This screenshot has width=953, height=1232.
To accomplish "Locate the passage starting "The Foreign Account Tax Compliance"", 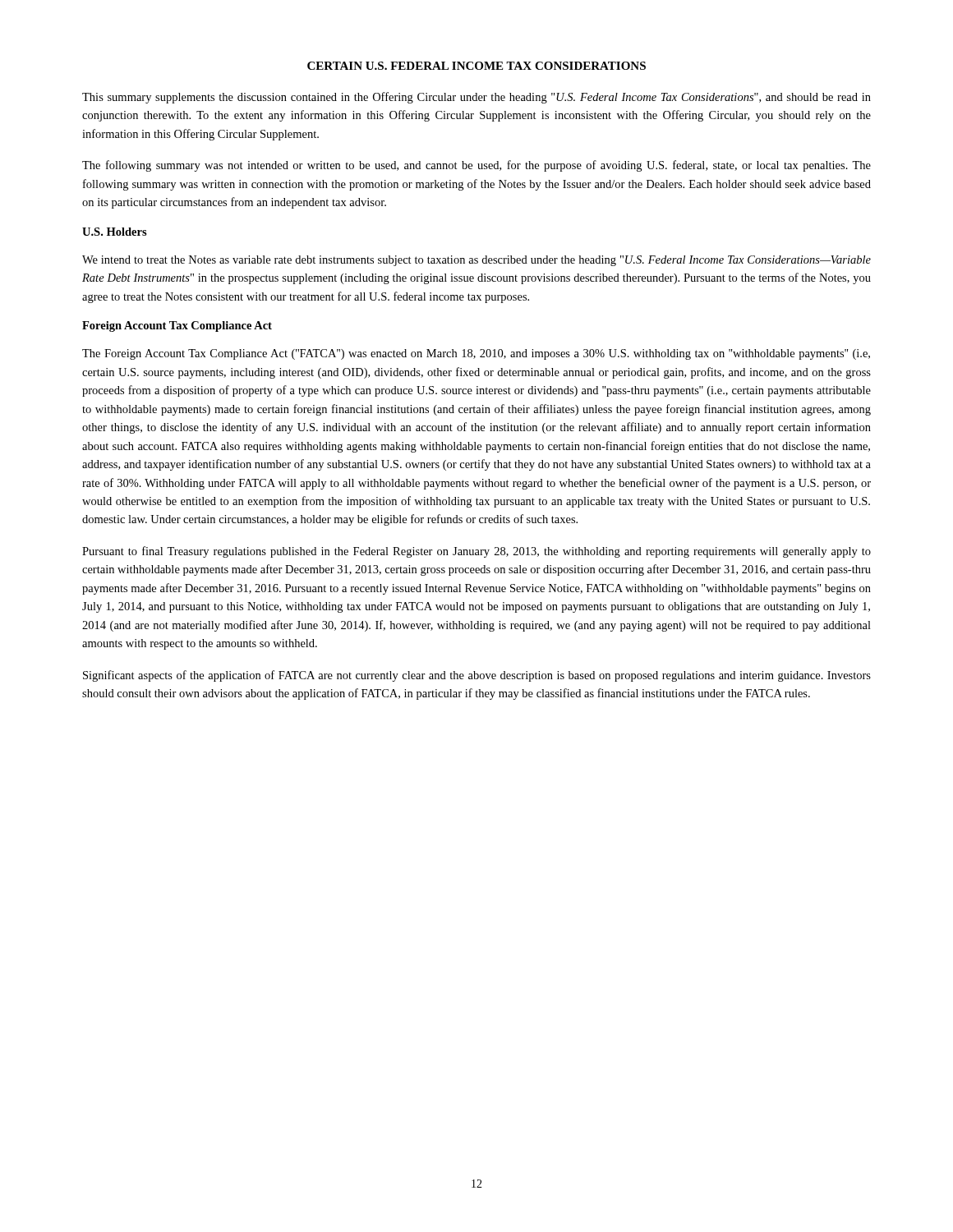I will [x=476, y=436].
